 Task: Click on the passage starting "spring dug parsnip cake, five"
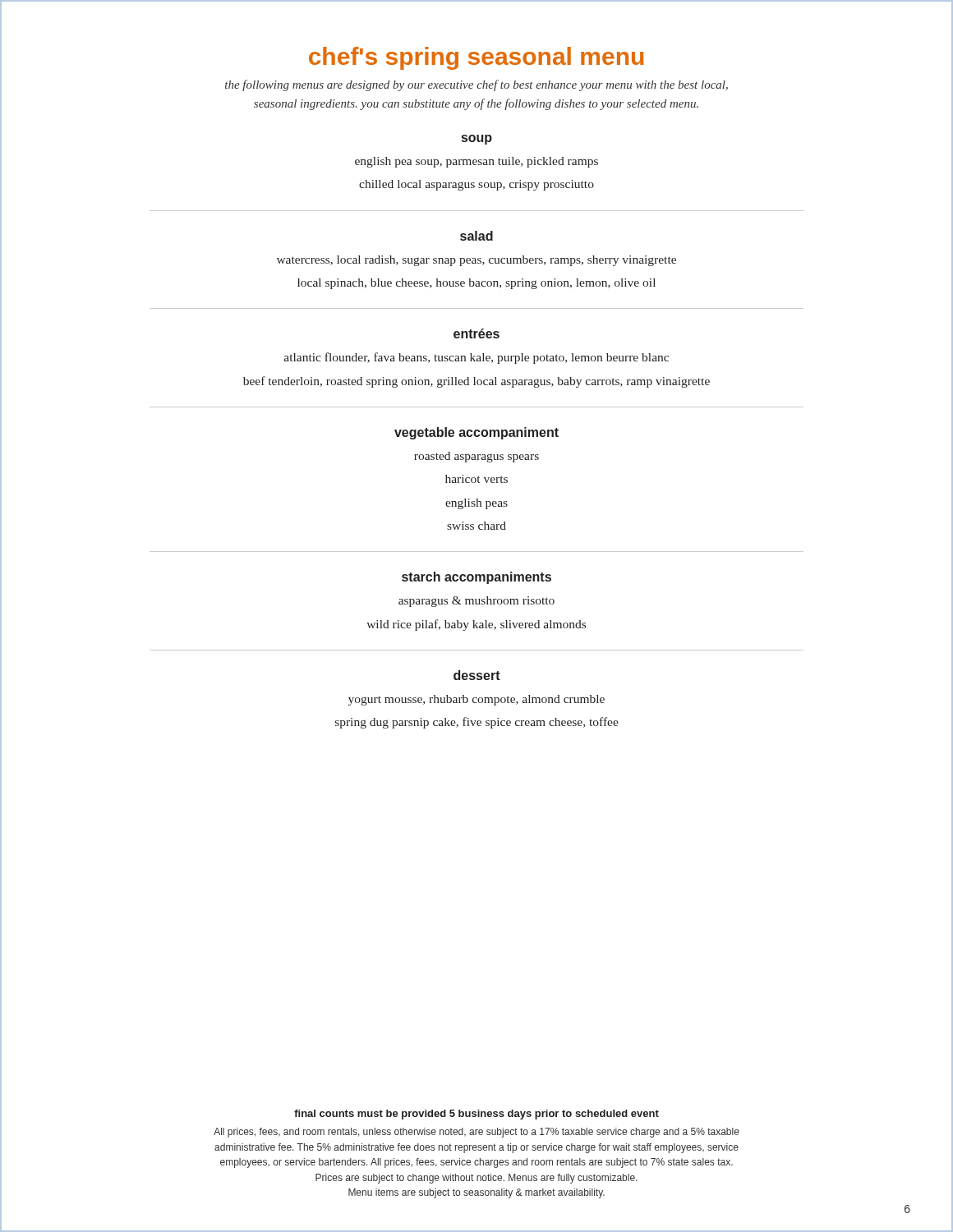point(476,722)
